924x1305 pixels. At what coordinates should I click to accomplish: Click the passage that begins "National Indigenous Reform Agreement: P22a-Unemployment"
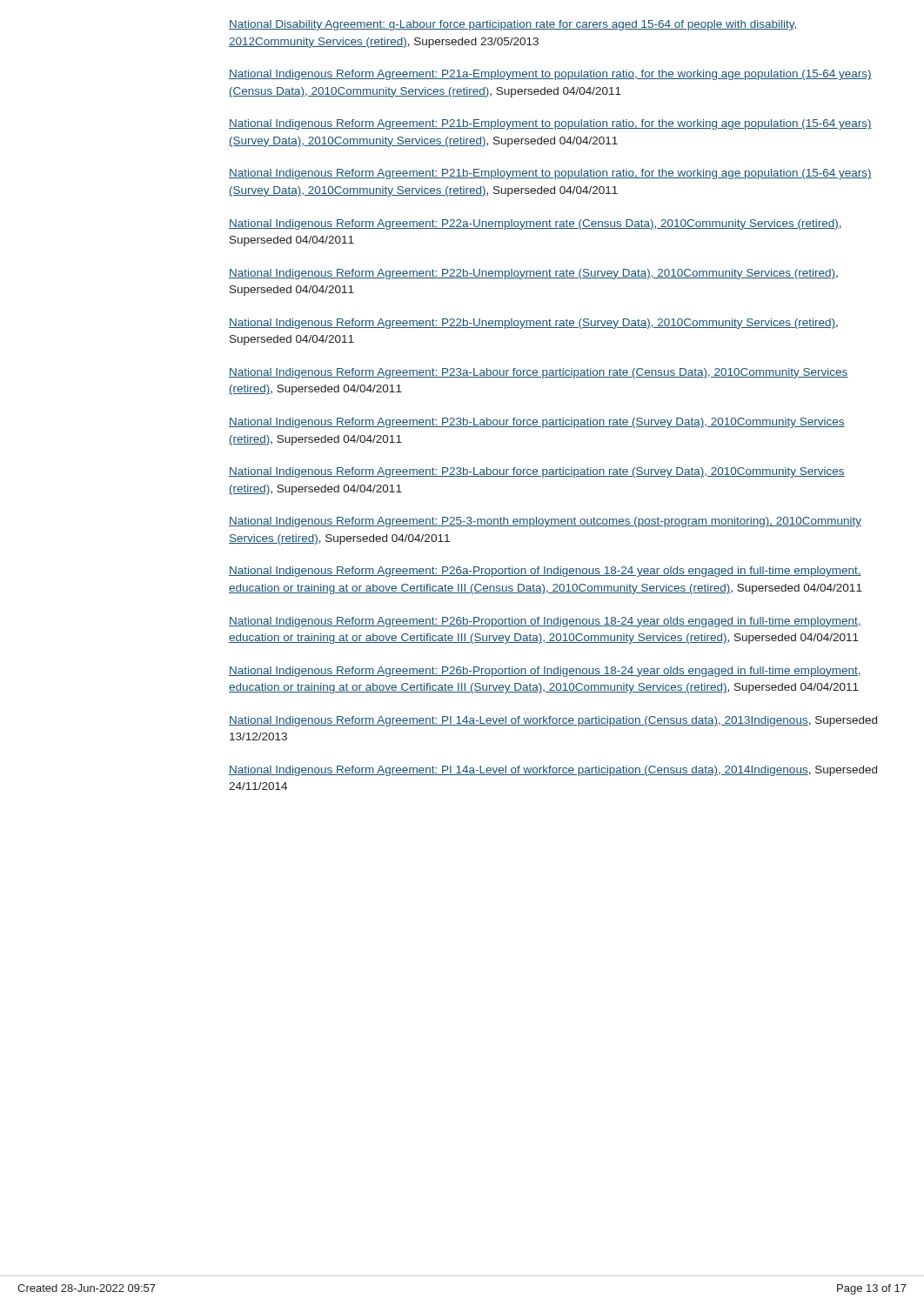(x=535, y=231)
